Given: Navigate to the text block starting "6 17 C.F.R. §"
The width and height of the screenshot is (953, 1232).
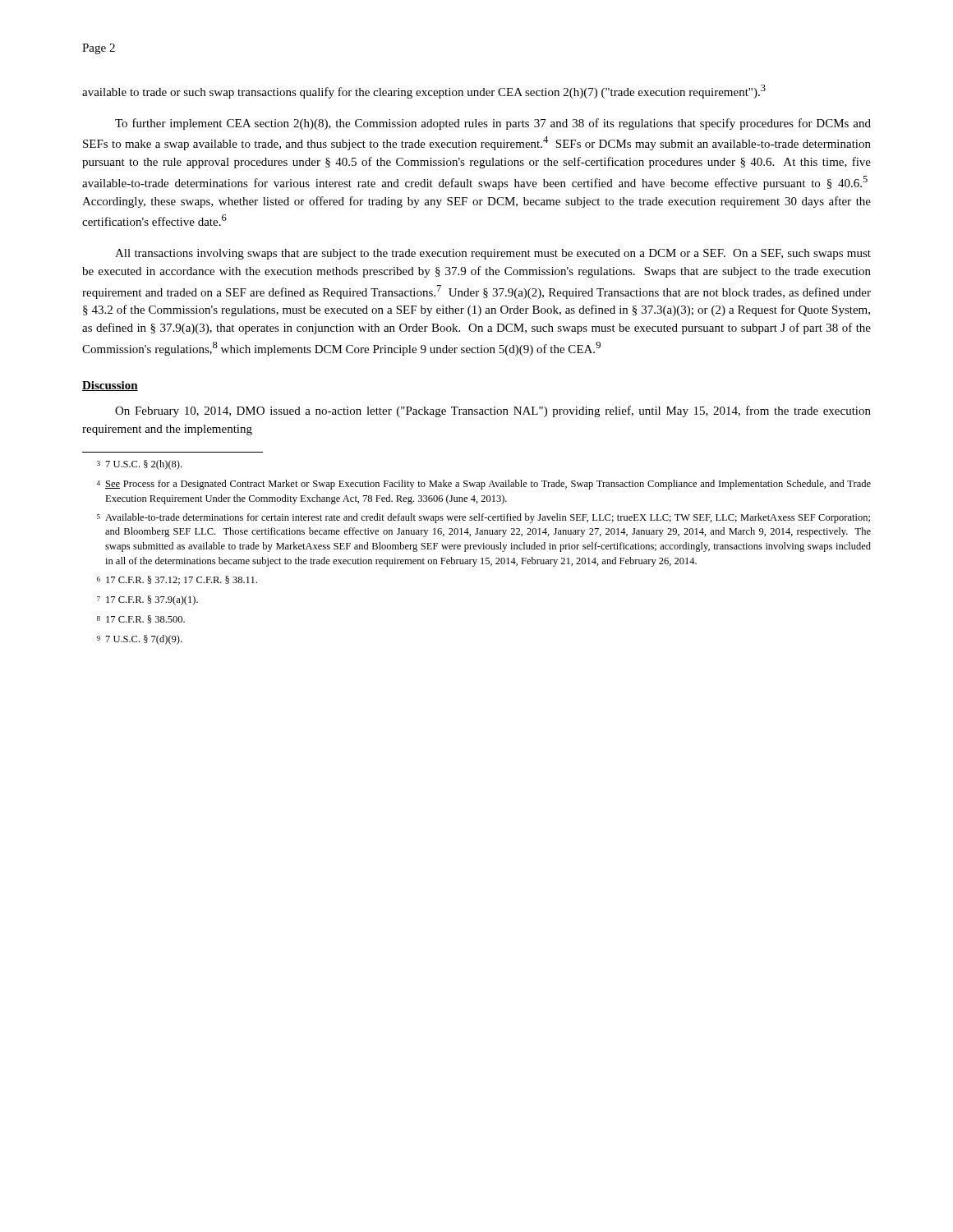Looking at the screenshot, I should [x=177, y=580].
